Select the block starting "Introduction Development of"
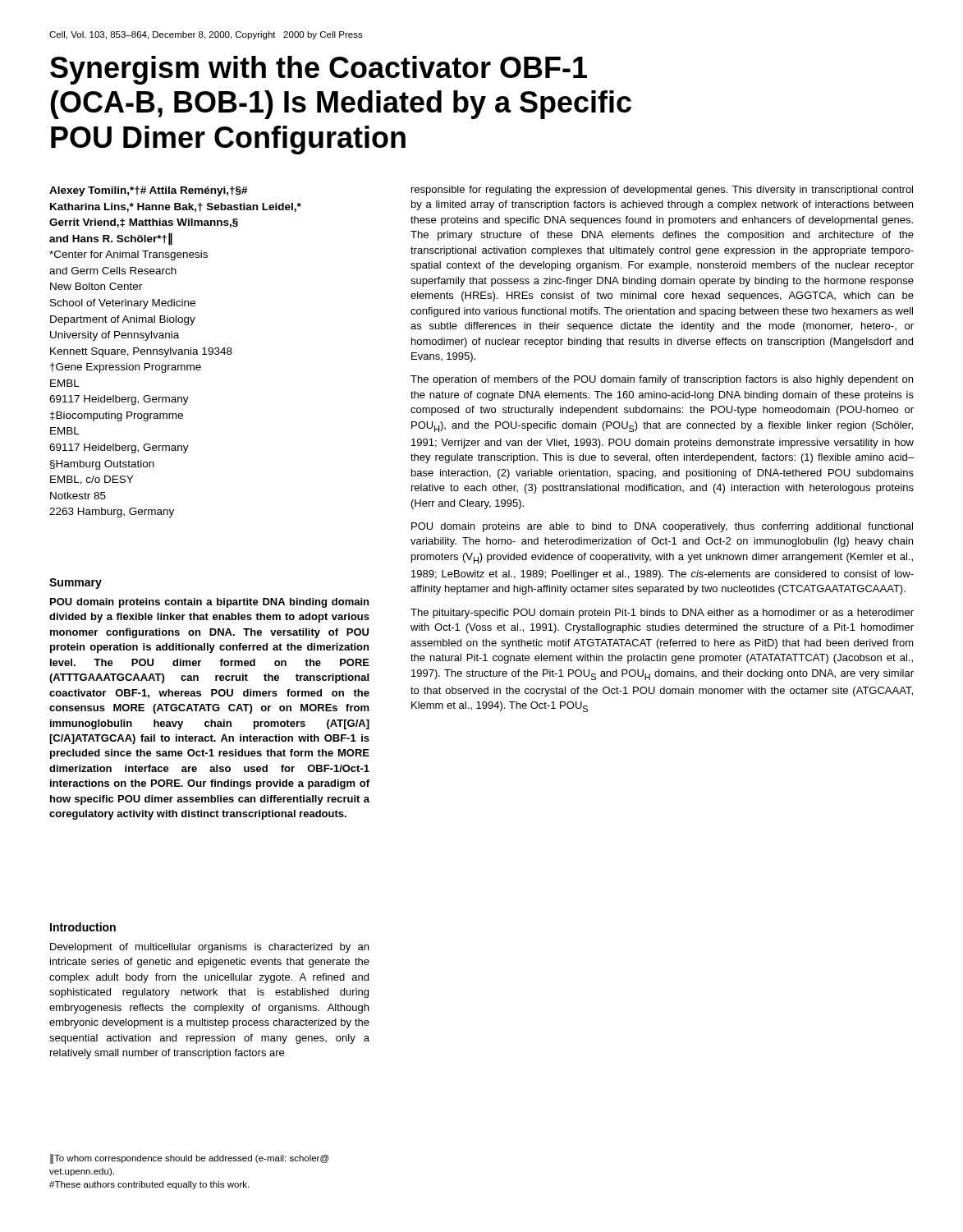 point(209,990)
